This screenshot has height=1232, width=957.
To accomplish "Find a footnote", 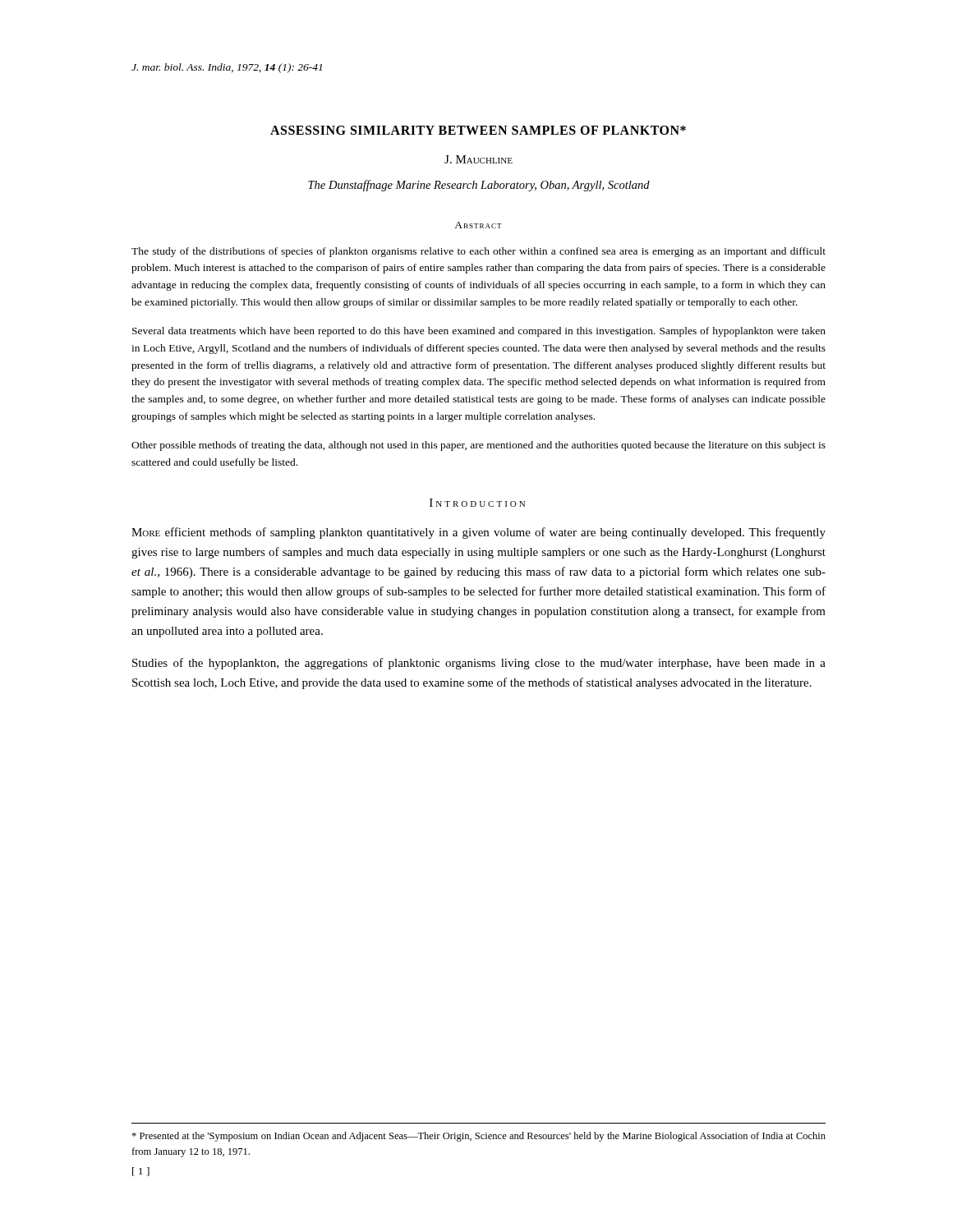I will click(478, 1154).
